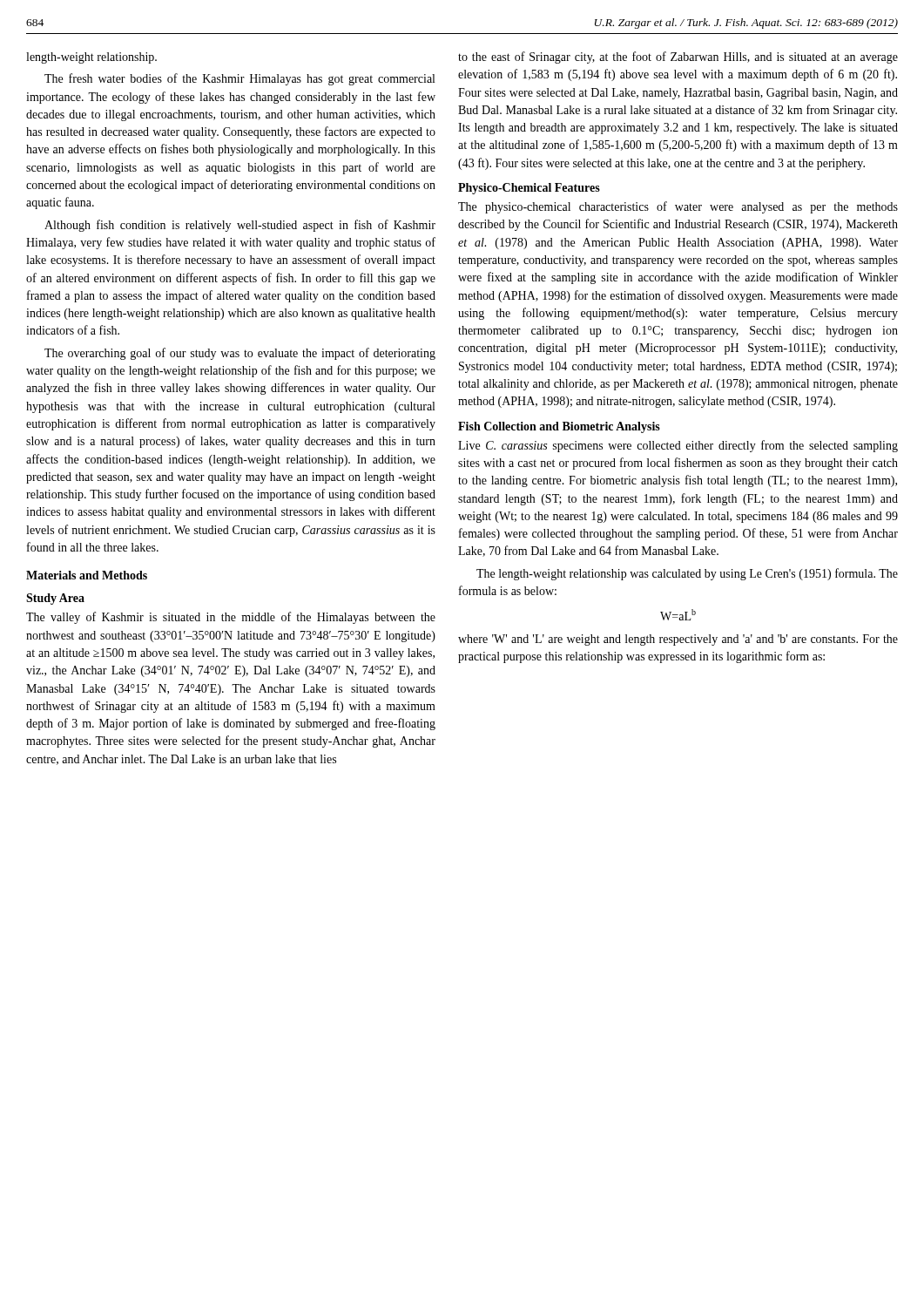Select the text starting "Study Area"
This screenshot has height=1307, width=924.
point(55,598)
